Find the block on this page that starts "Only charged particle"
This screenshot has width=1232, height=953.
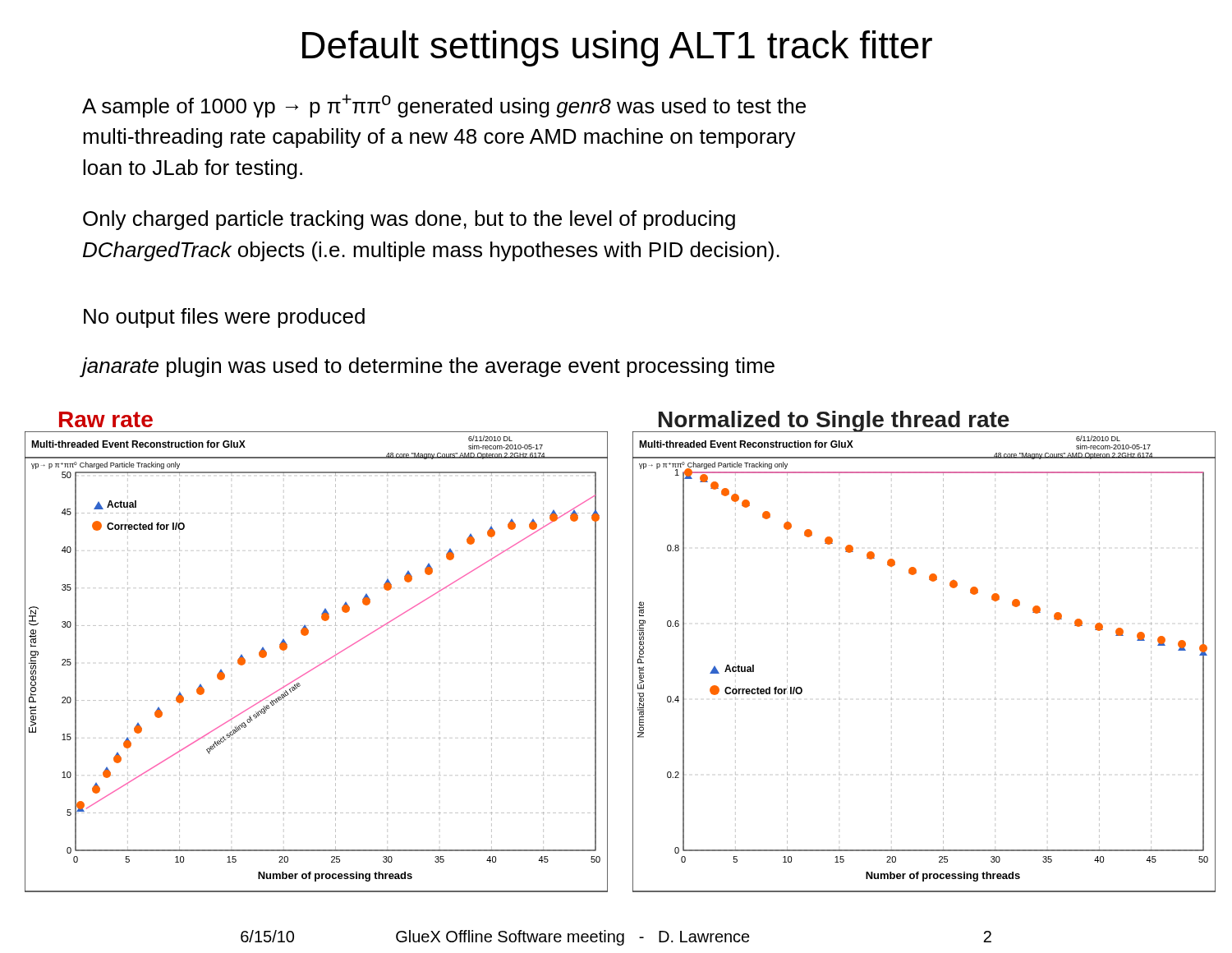coord(432,234)
